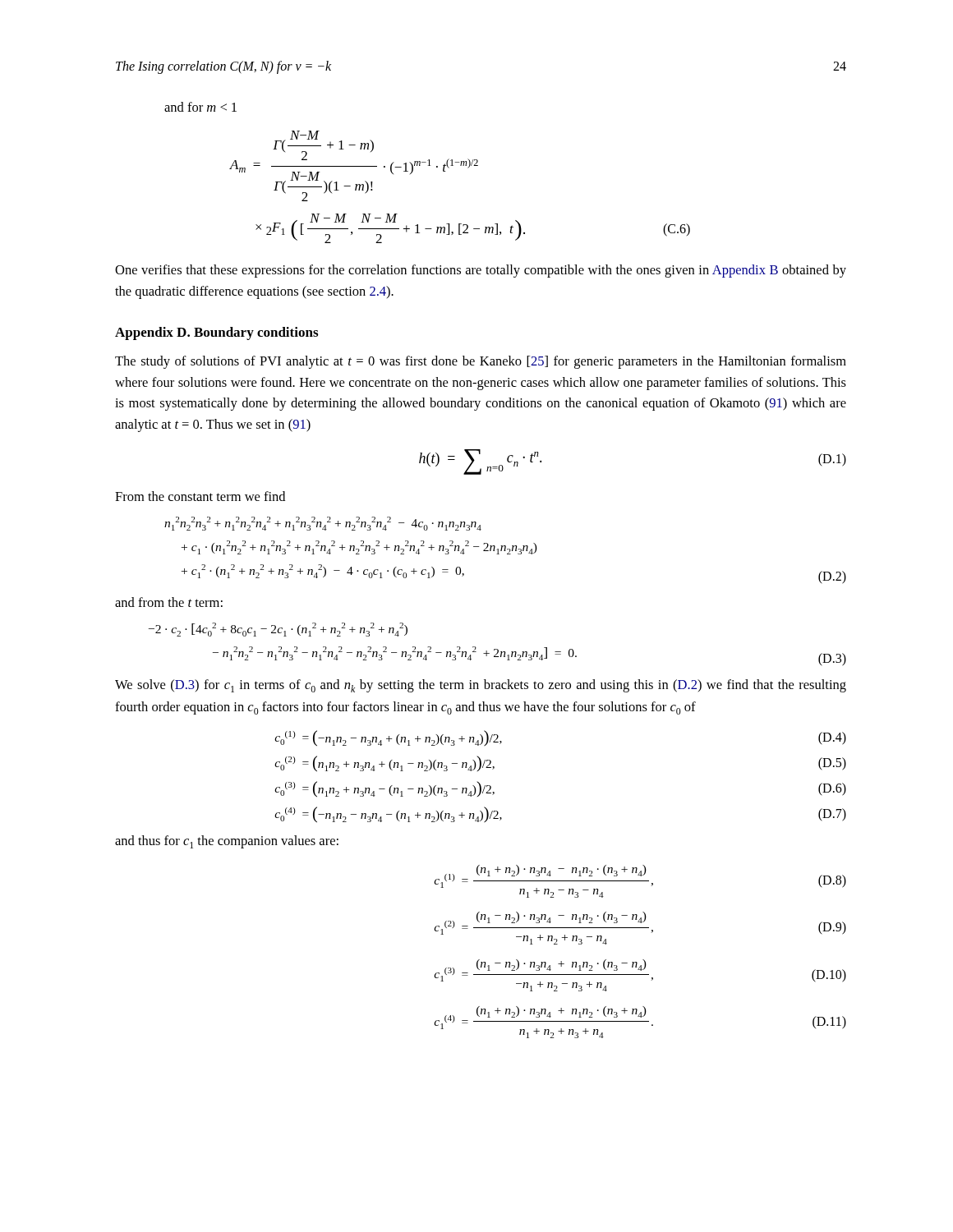Point to the region starting "h(t) = ∑ n=0 cn · tn. (D.1)"
953x1232 pixels.
pos(472,462)
